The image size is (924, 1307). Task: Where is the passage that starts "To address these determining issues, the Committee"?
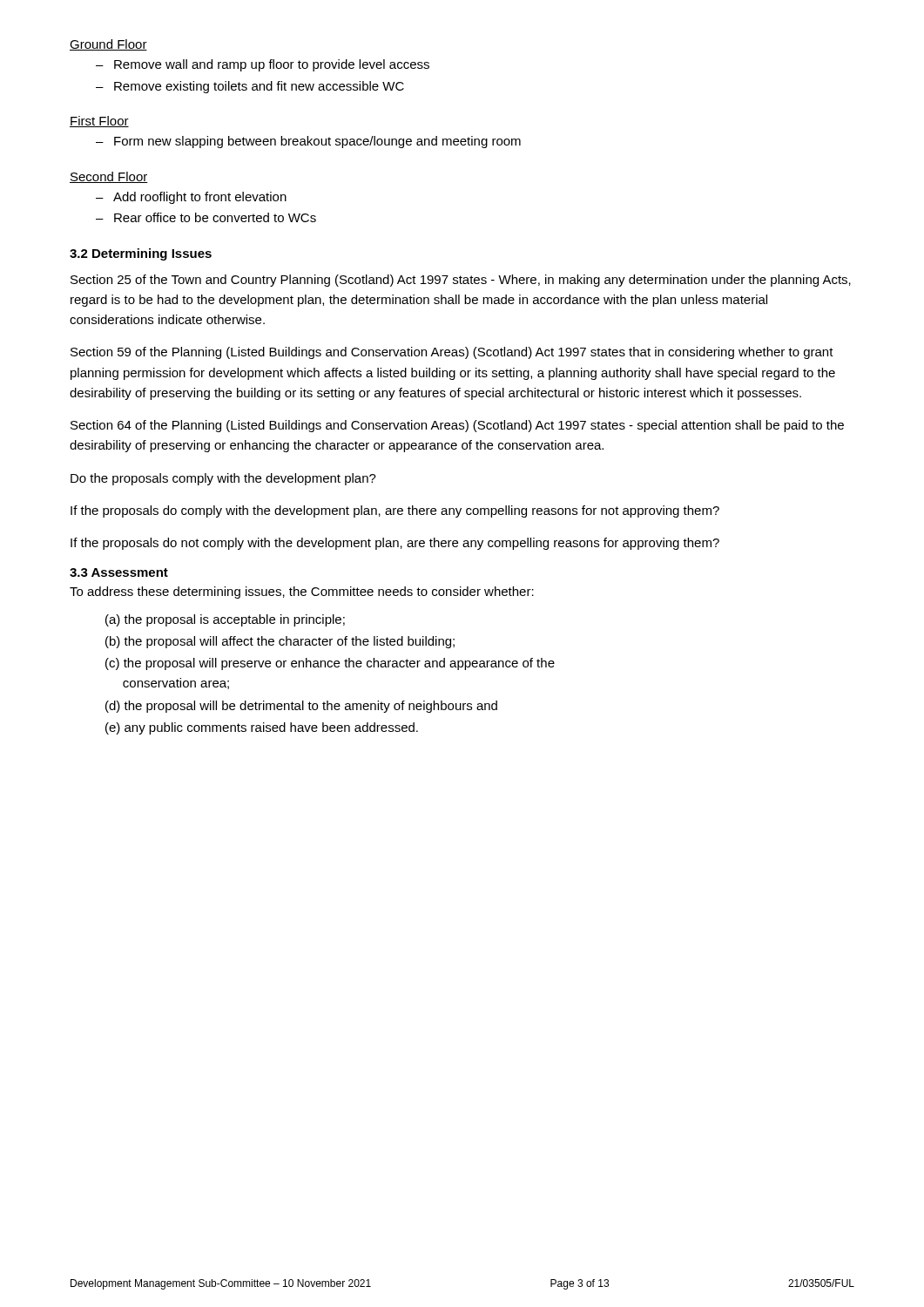302,591
